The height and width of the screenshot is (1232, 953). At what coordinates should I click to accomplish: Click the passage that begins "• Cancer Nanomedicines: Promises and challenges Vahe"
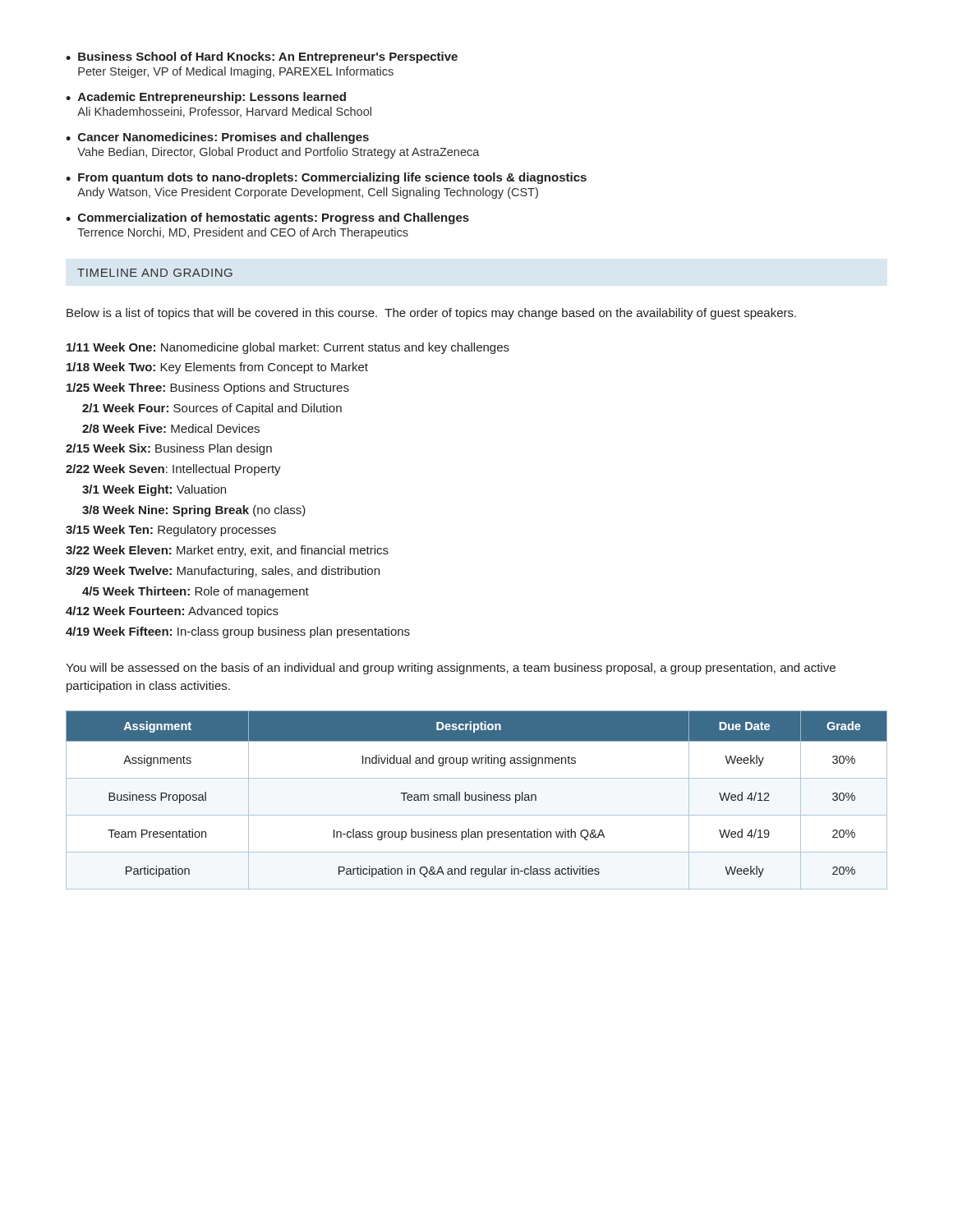click(476, 144)
